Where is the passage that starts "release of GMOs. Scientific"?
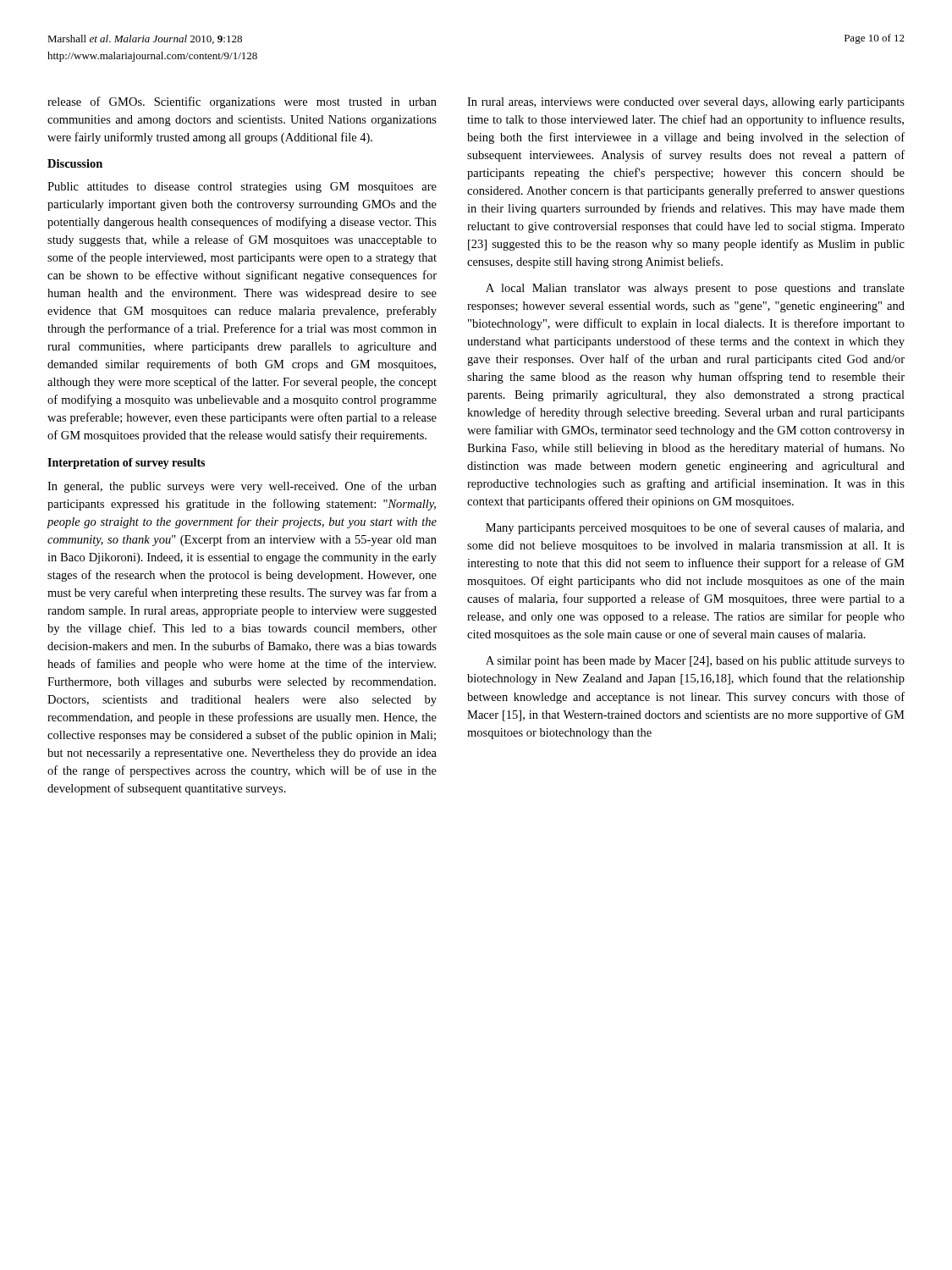952x1270 pixels. point(242,120)
